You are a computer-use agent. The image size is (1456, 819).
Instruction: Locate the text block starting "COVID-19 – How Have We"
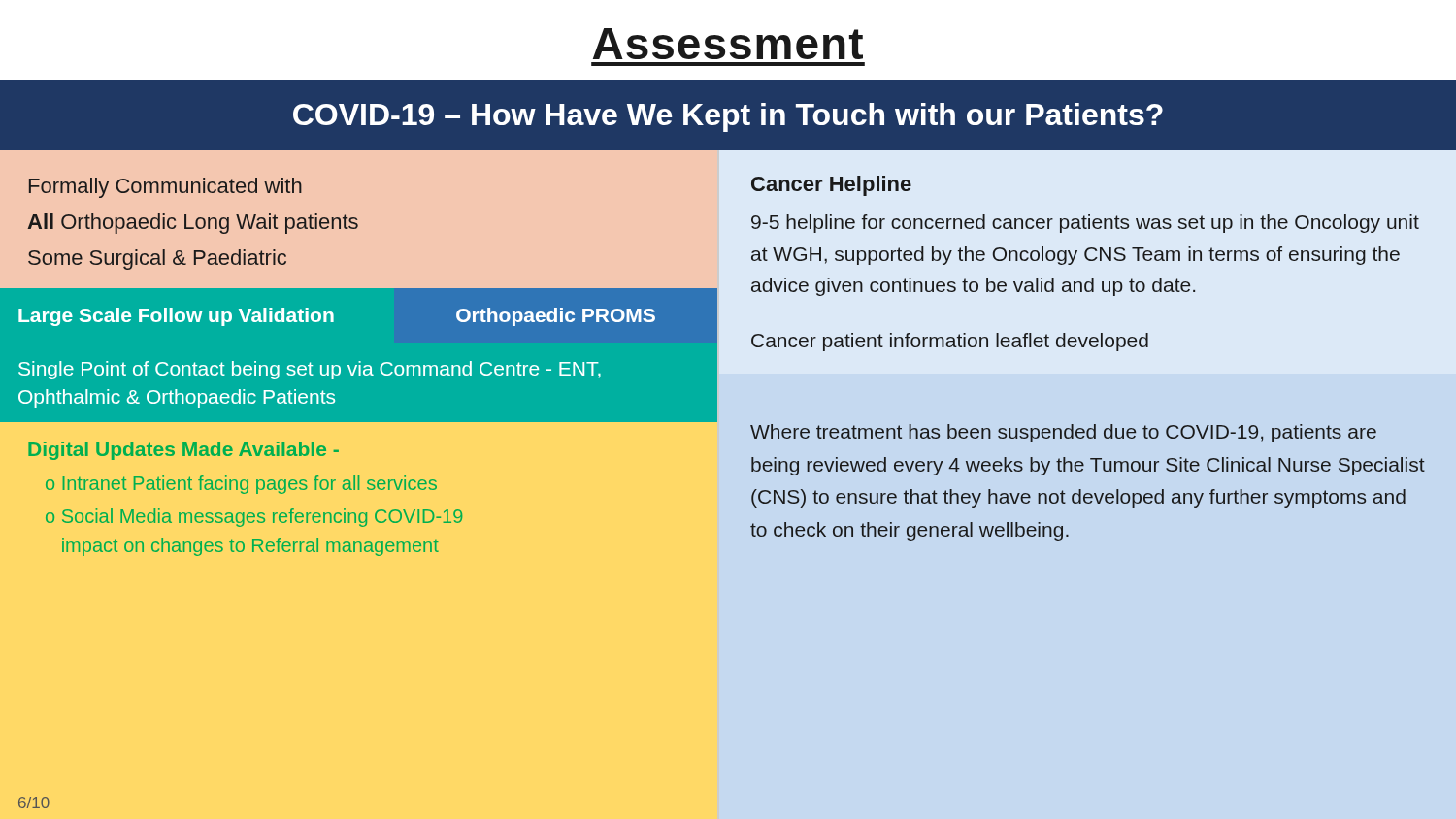[x=728, y=114]
